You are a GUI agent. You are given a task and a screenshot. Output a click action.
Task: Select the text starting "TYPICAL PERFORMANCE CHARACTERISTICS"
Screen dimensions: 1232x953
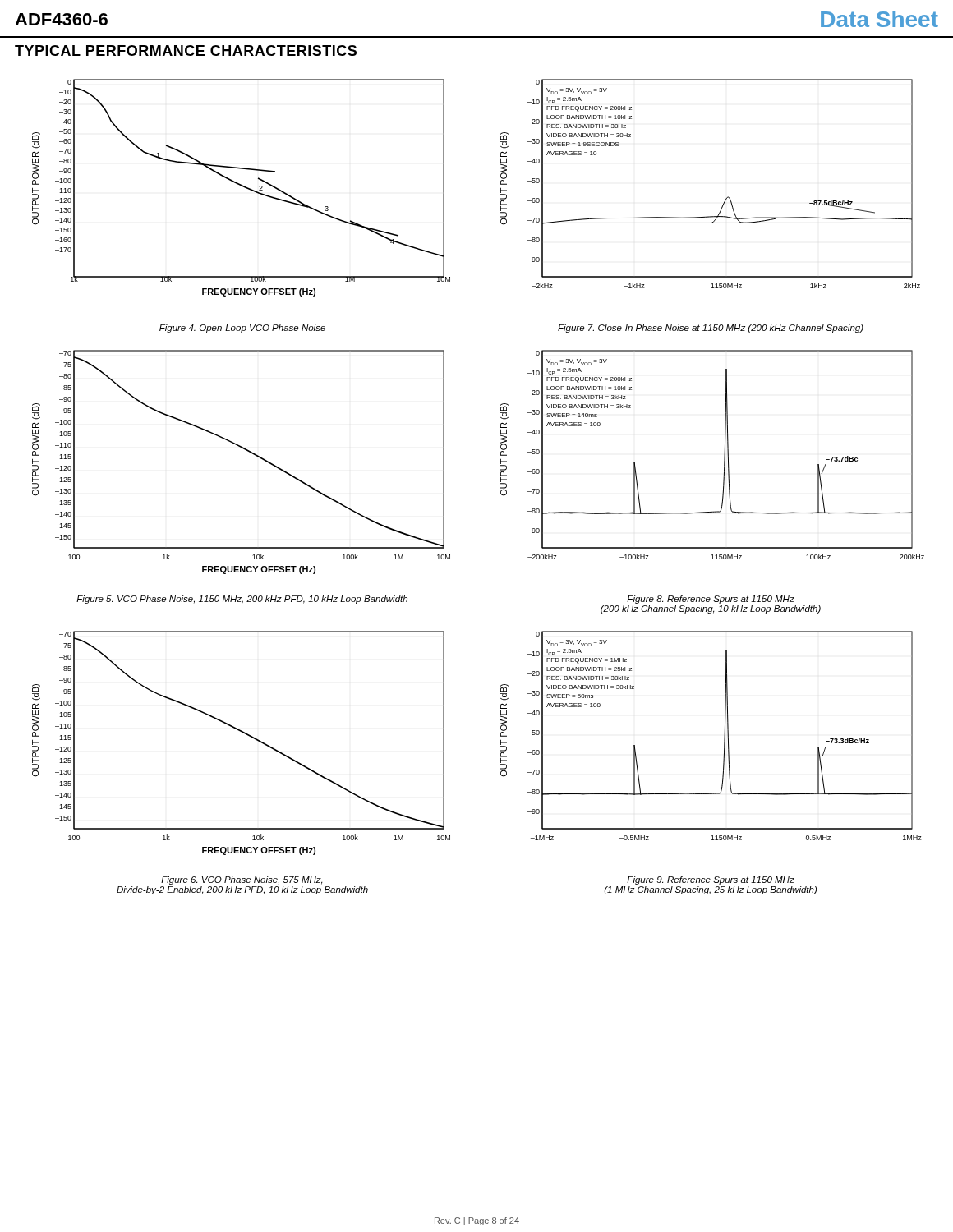coord(186,51)
